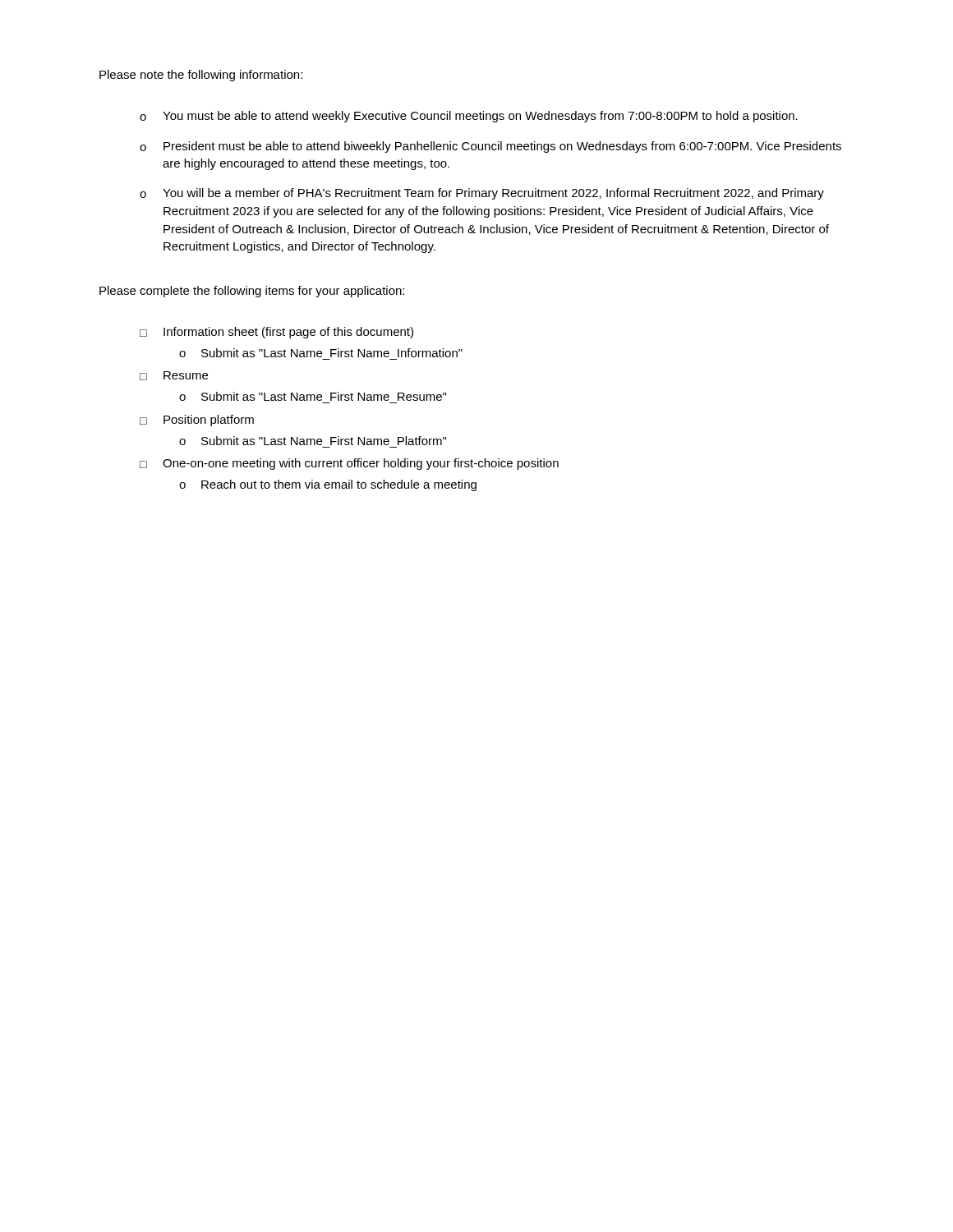Navigate to the text starting "□ Information sheet (first page"
Image resolution: width=953 pixels, height=1232 pixels.
[x=276, y=333]
